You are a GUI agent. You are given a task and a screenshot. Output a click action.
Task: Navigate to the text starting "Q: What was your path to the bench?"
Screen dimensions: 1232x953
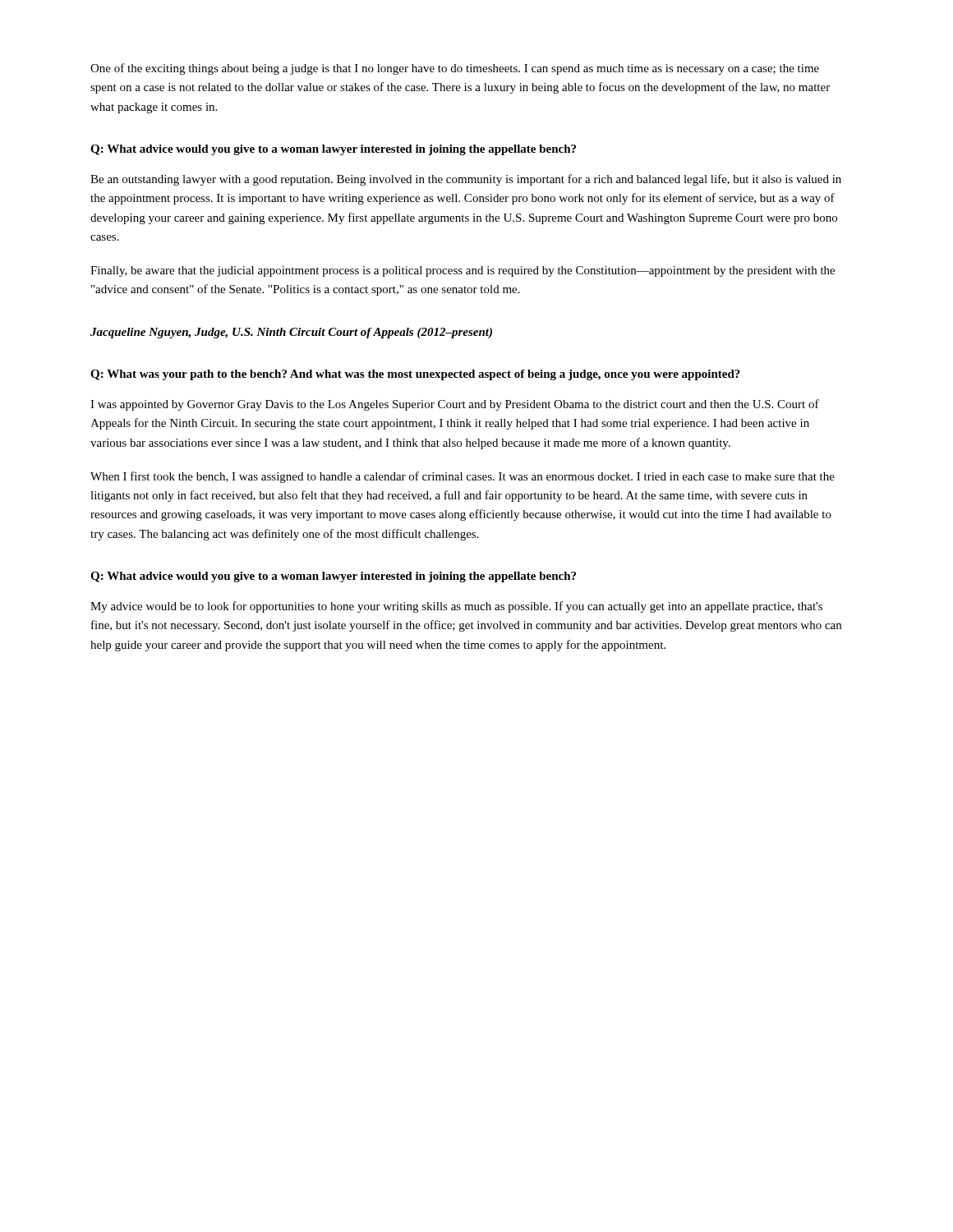point(415,373)
